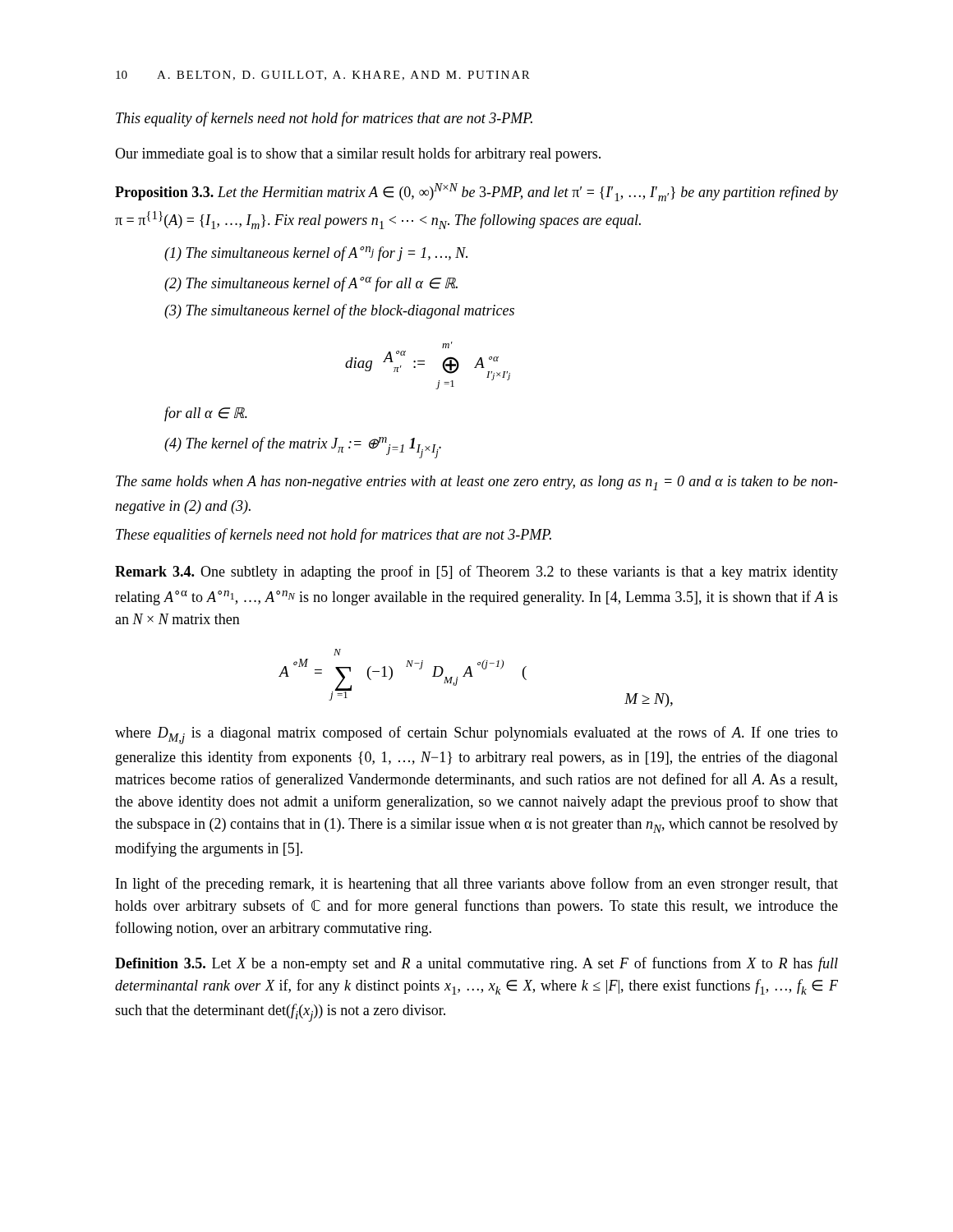
Task: Select the list item that says "(1) The simultaneous kernel of"
Action: (x=317, y=251)
